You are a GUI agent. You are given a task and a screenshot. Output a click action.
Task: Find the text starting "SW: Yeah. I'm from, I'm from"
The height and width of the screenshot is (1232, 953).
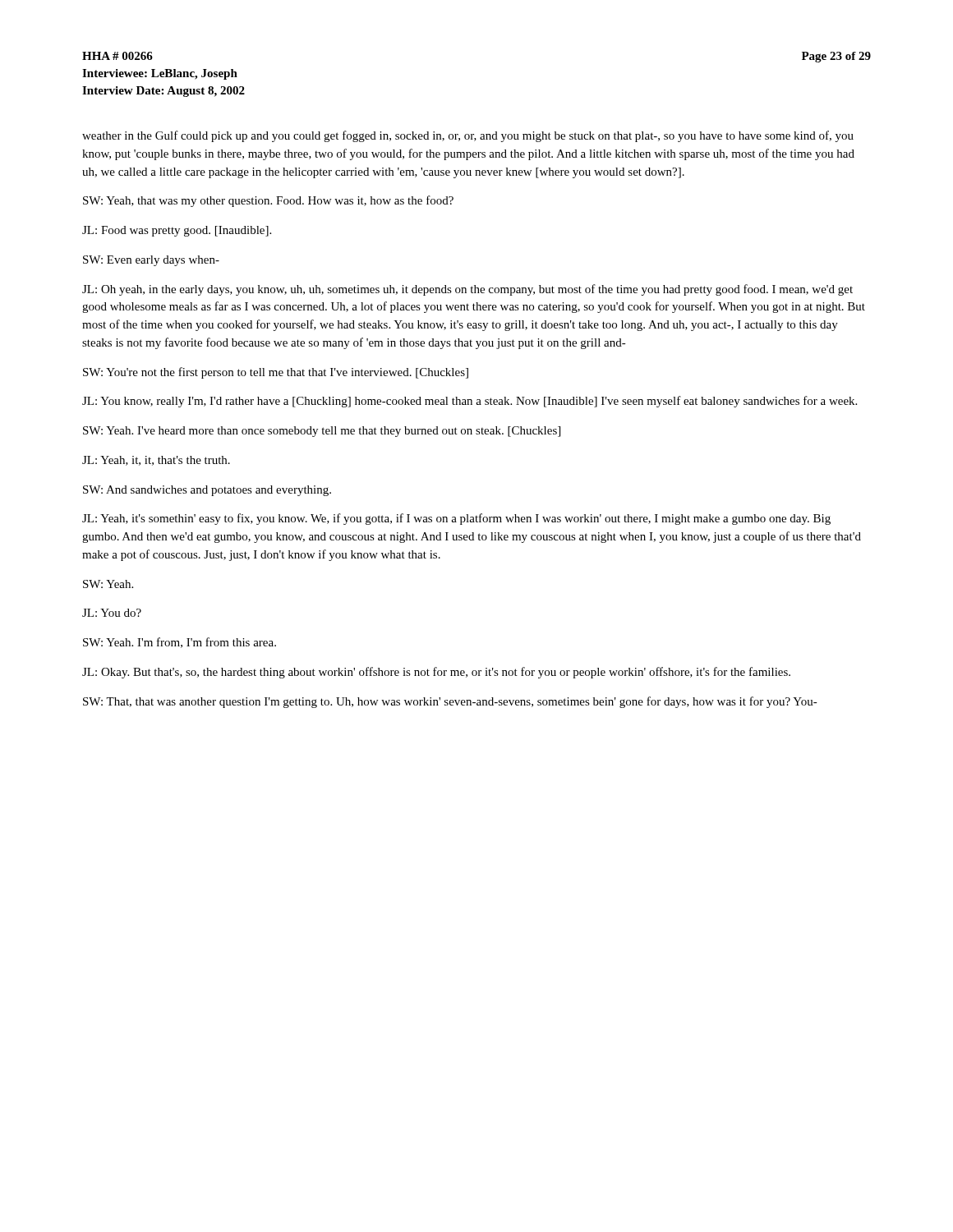(x=179, y=642)
